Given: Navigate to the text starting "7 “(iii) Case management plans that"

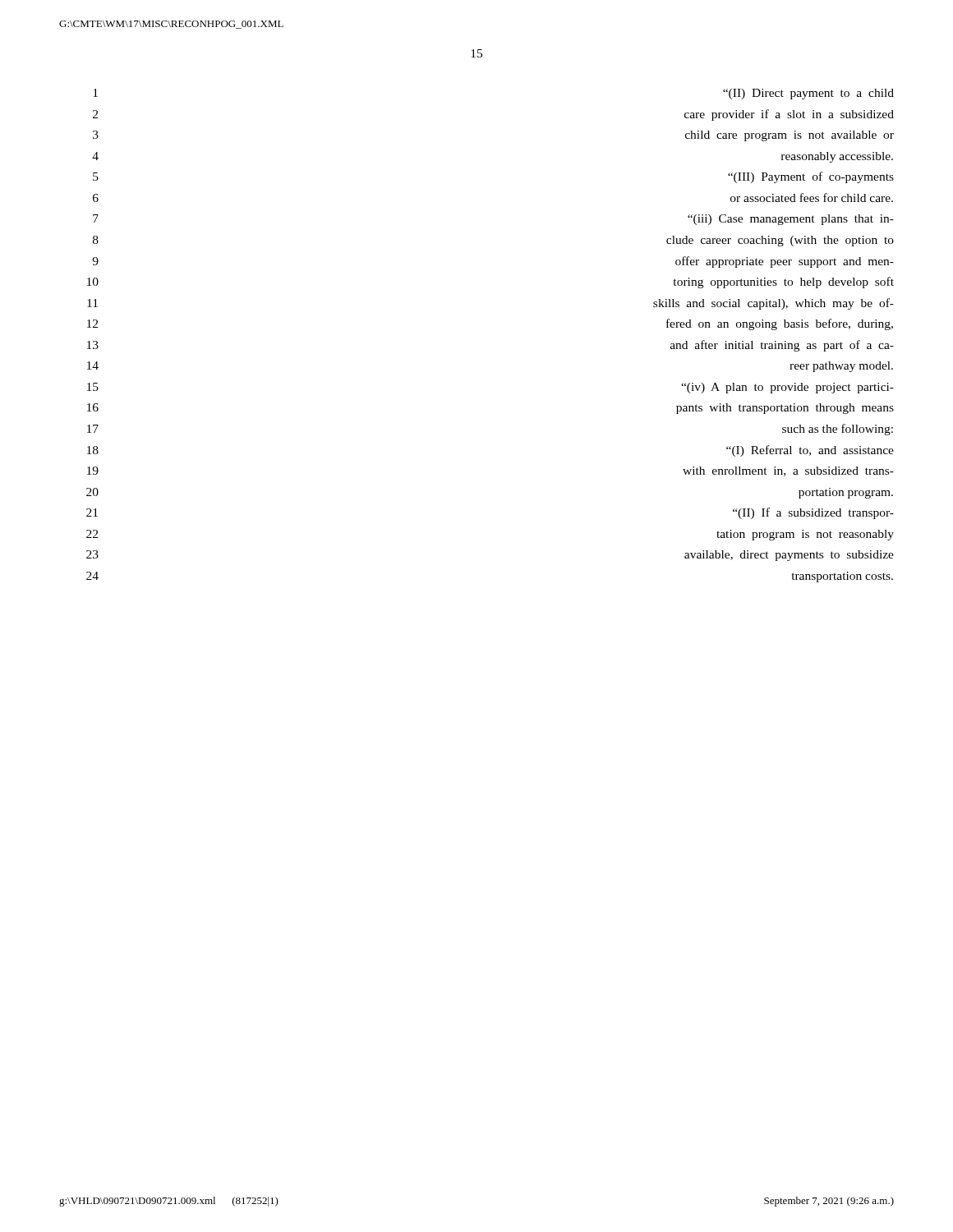Looking at the screenshot, I should coord(96,220).
